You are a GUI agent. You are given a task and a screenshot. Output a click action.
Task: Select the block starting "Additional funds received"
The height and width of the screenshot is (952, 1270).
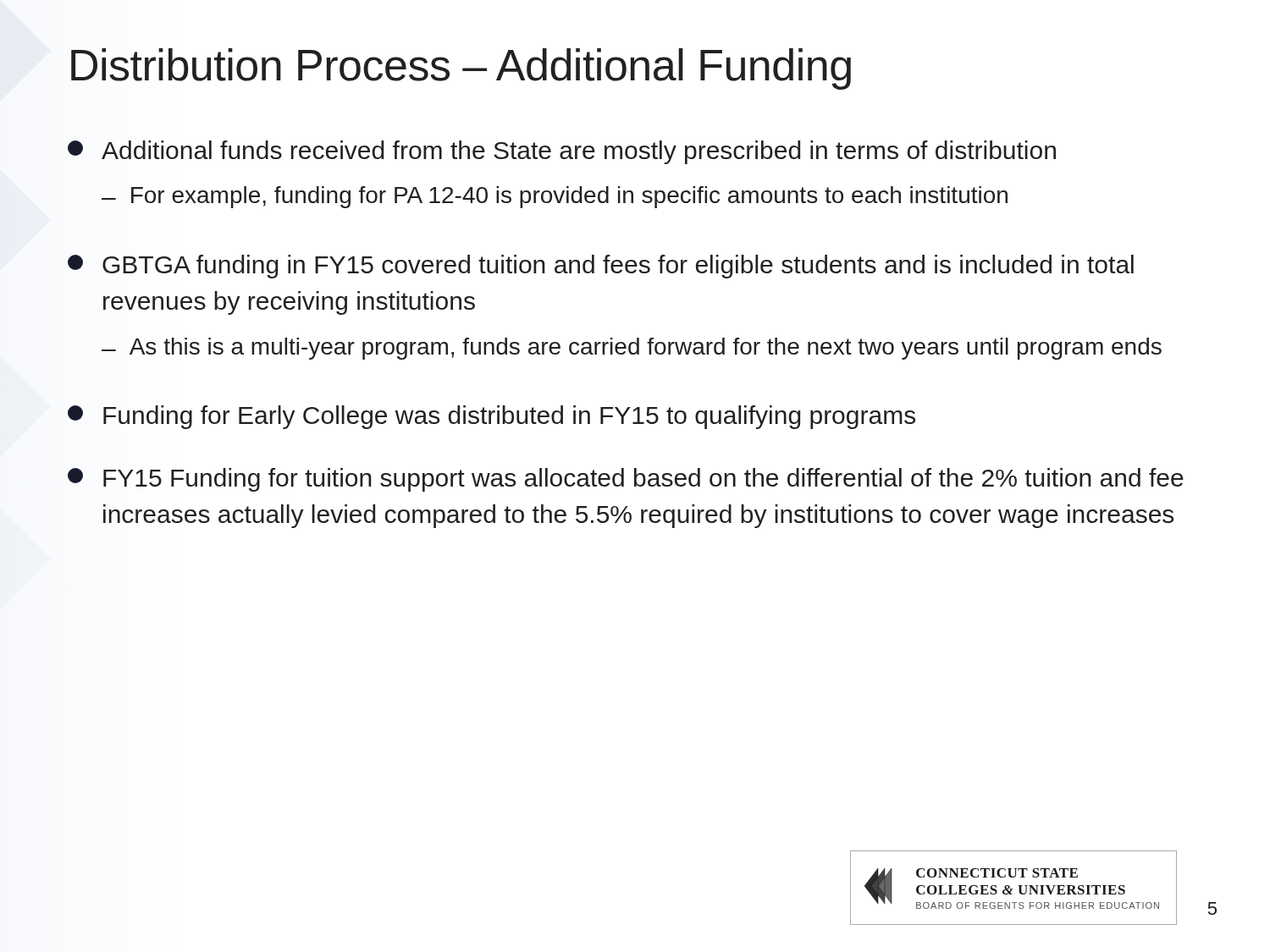pos(563,176)
